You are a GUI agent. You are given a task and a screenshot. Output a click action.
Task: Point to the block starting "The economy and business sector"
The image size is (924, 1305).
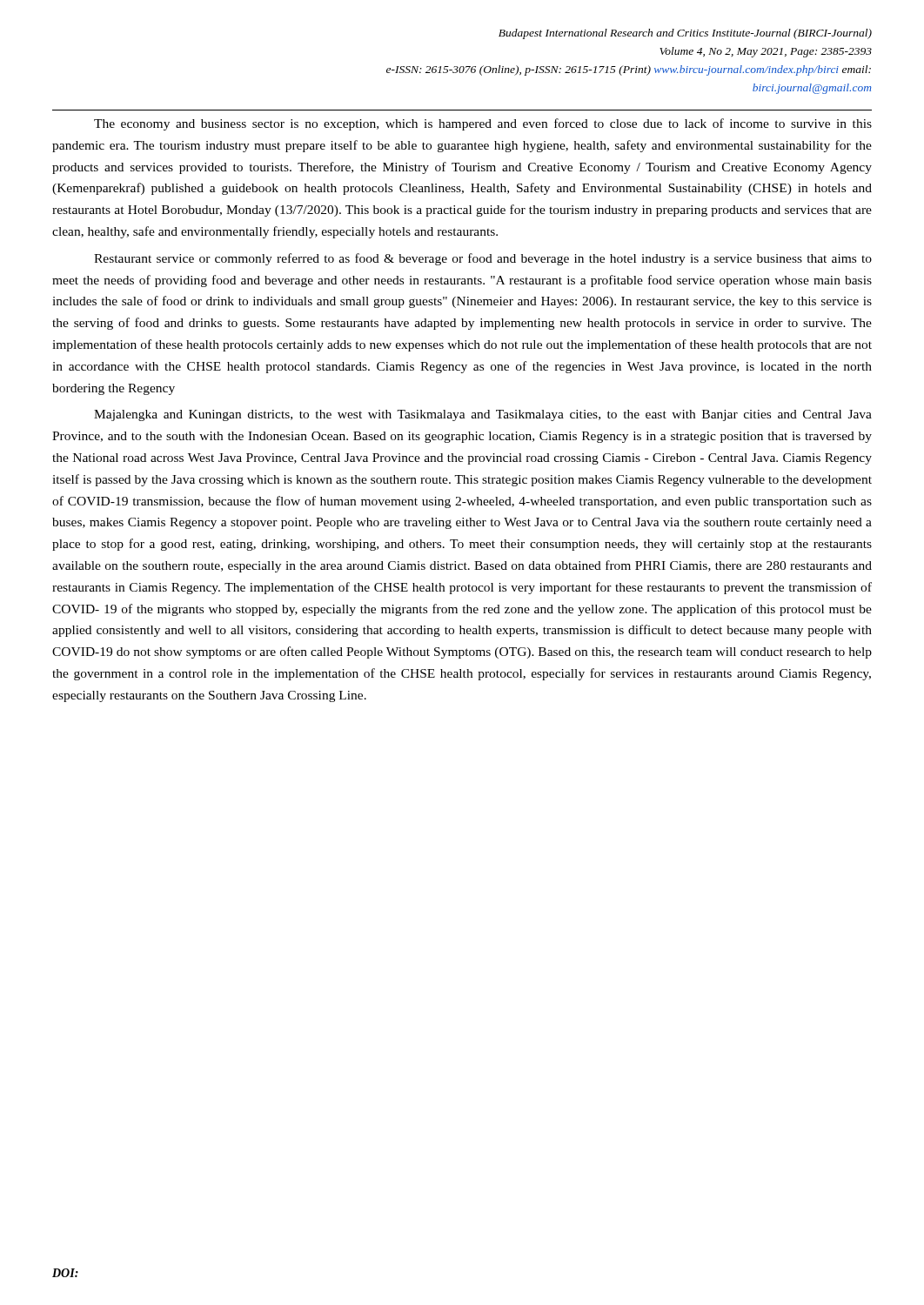[x=462, y=177]
